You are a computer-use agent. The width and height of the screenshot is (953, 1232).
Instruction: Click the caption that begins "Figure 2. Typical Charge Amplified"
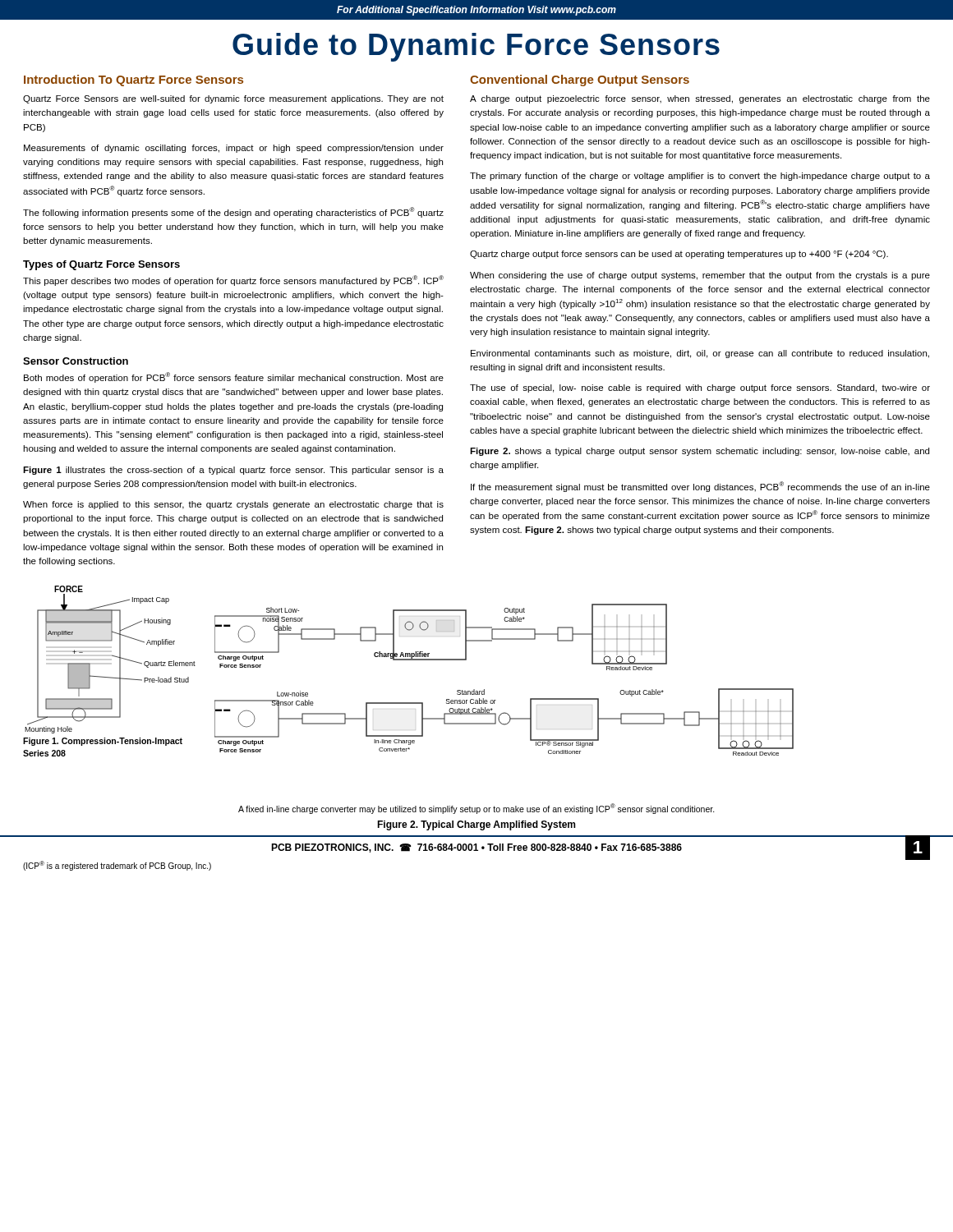pos(476,824)
